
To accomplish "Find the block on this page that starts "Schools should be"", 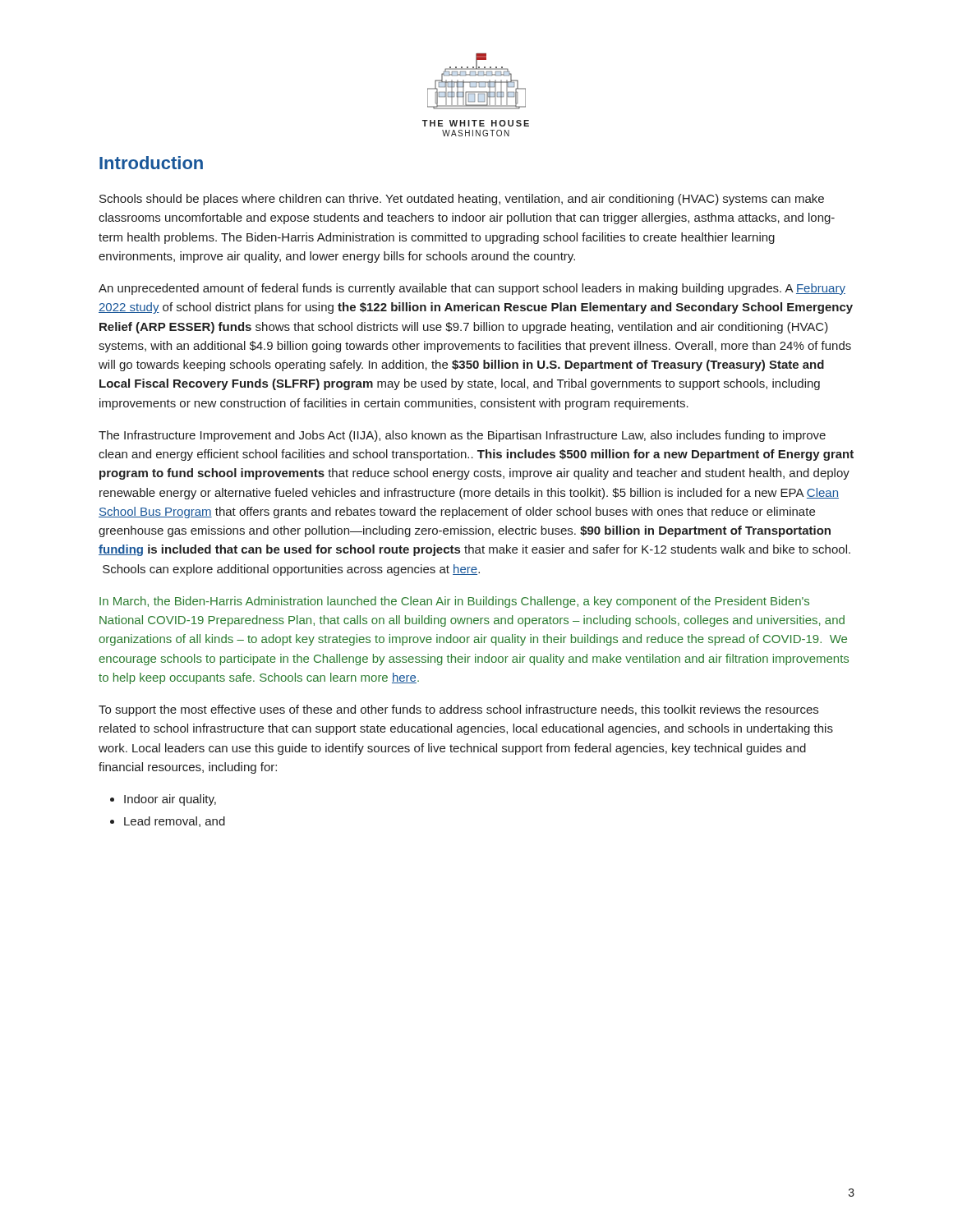I will (476, 227).
